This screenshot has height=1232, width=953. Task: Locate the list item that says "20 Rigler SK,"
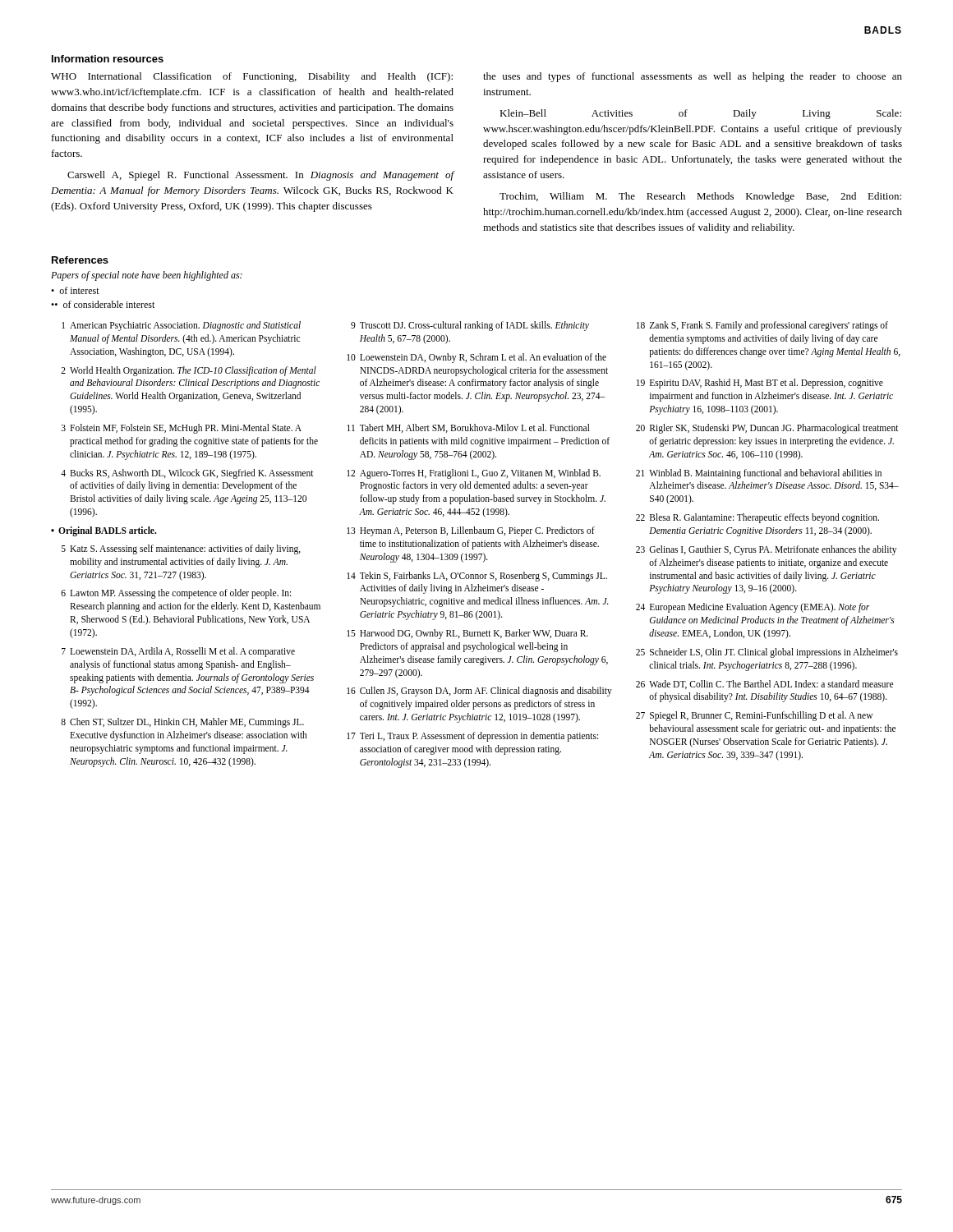(766, 442)
